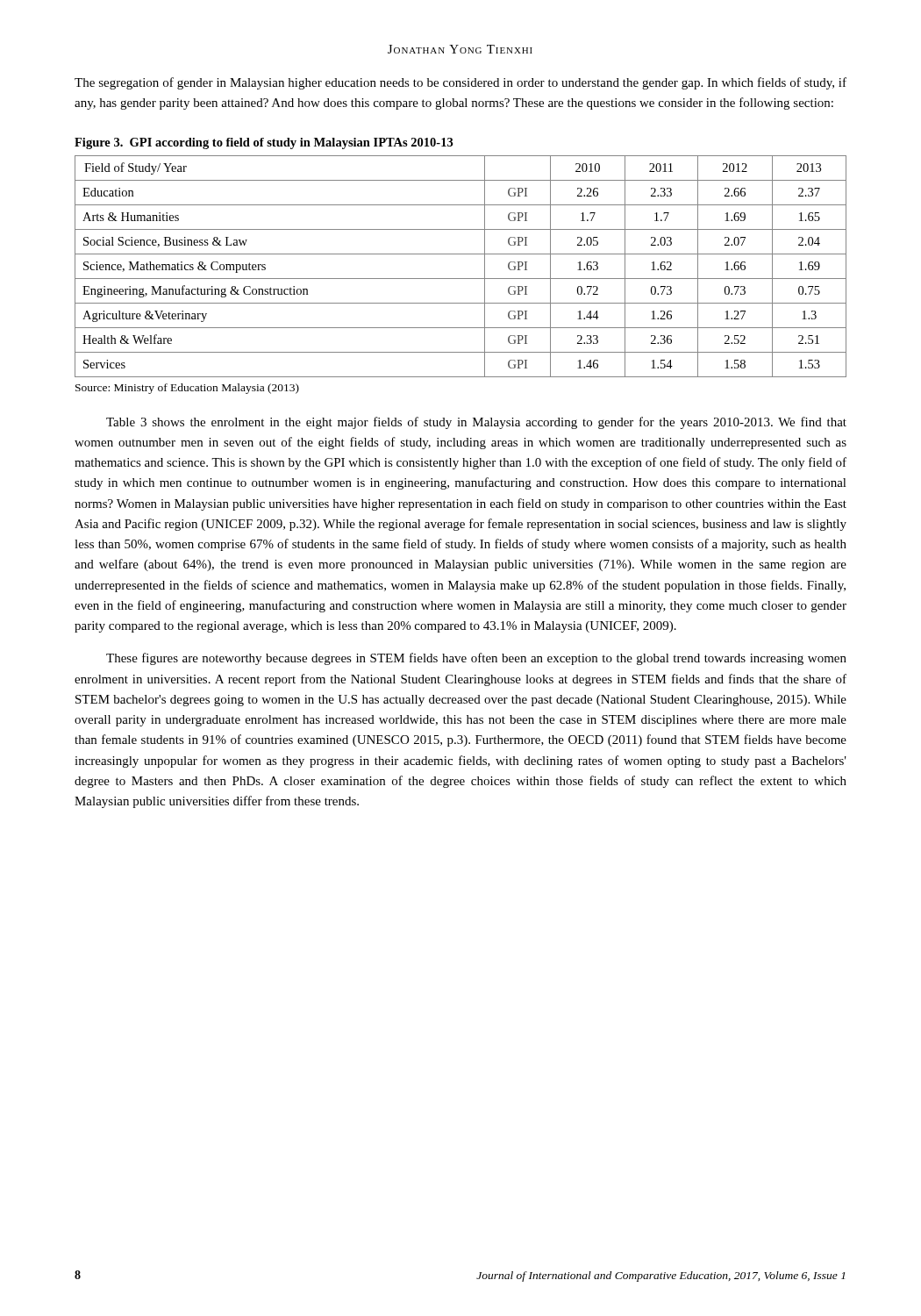Select the text block with the text "The segregation of gender in"
This screenshot has width=921, height=1316.
(460, 93)
